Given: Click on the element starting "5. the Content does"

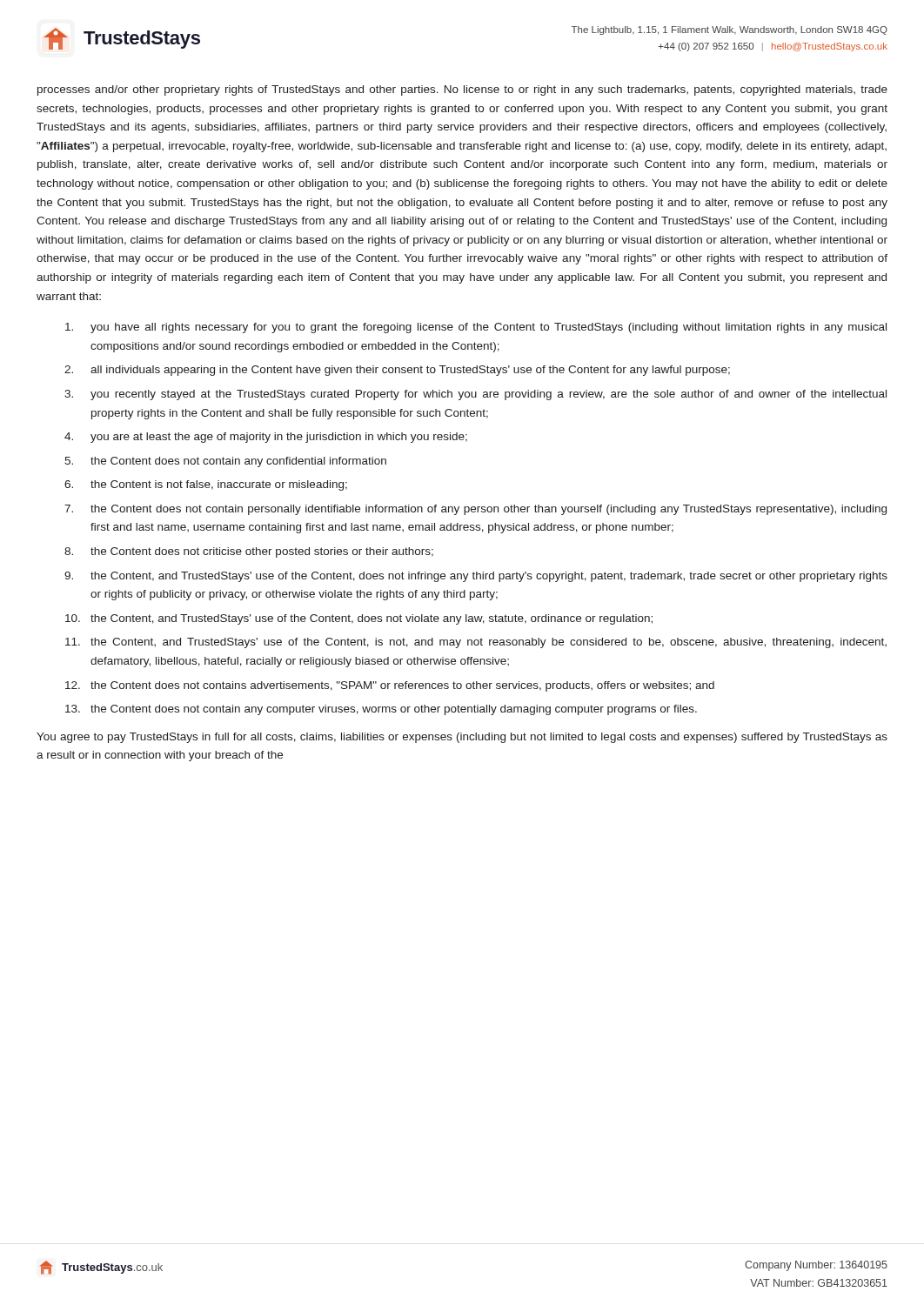Looking at the screenshot, I should (x=226, y=461).
